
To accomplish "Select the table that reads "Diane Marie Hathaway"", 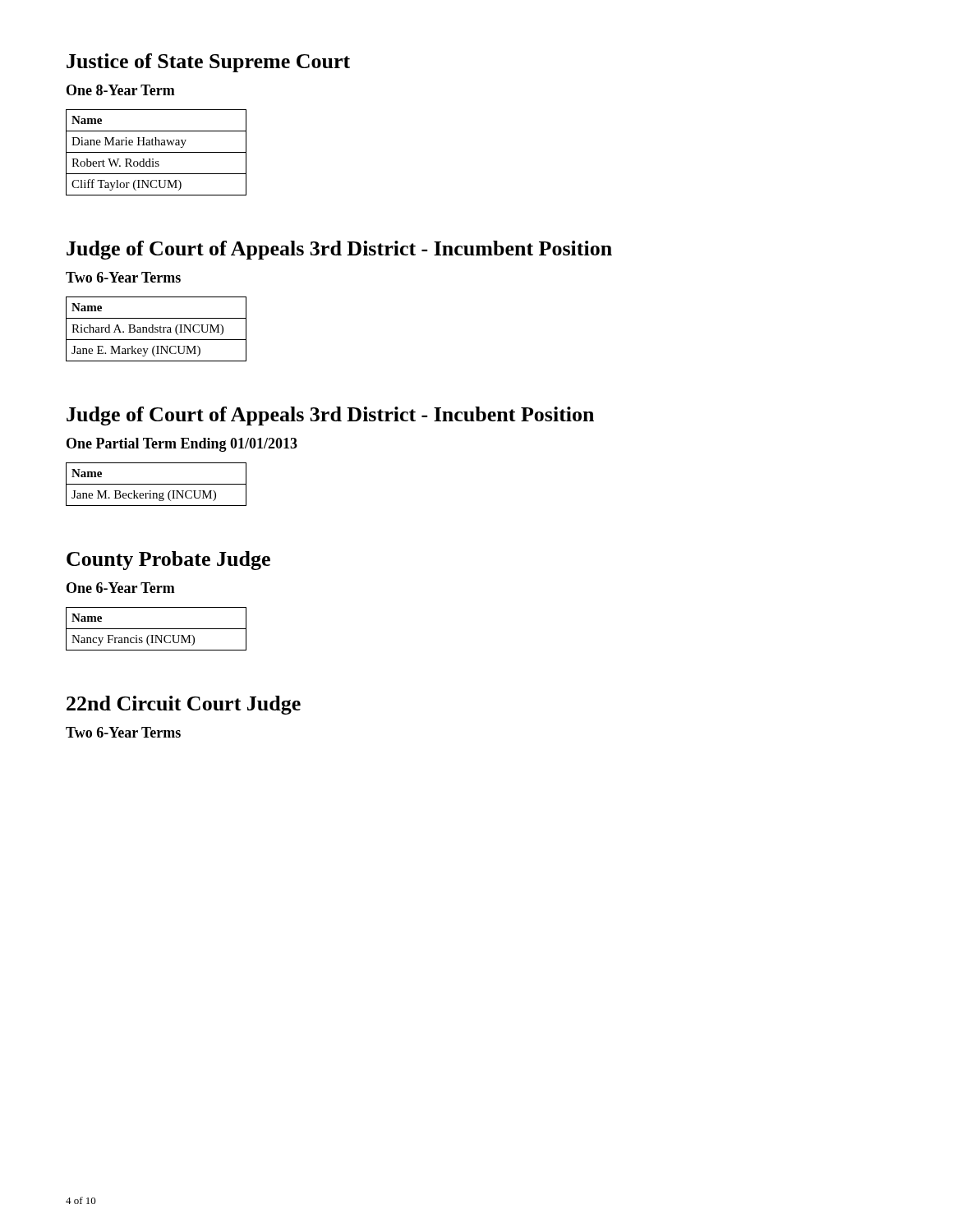I will pos(476,152).
